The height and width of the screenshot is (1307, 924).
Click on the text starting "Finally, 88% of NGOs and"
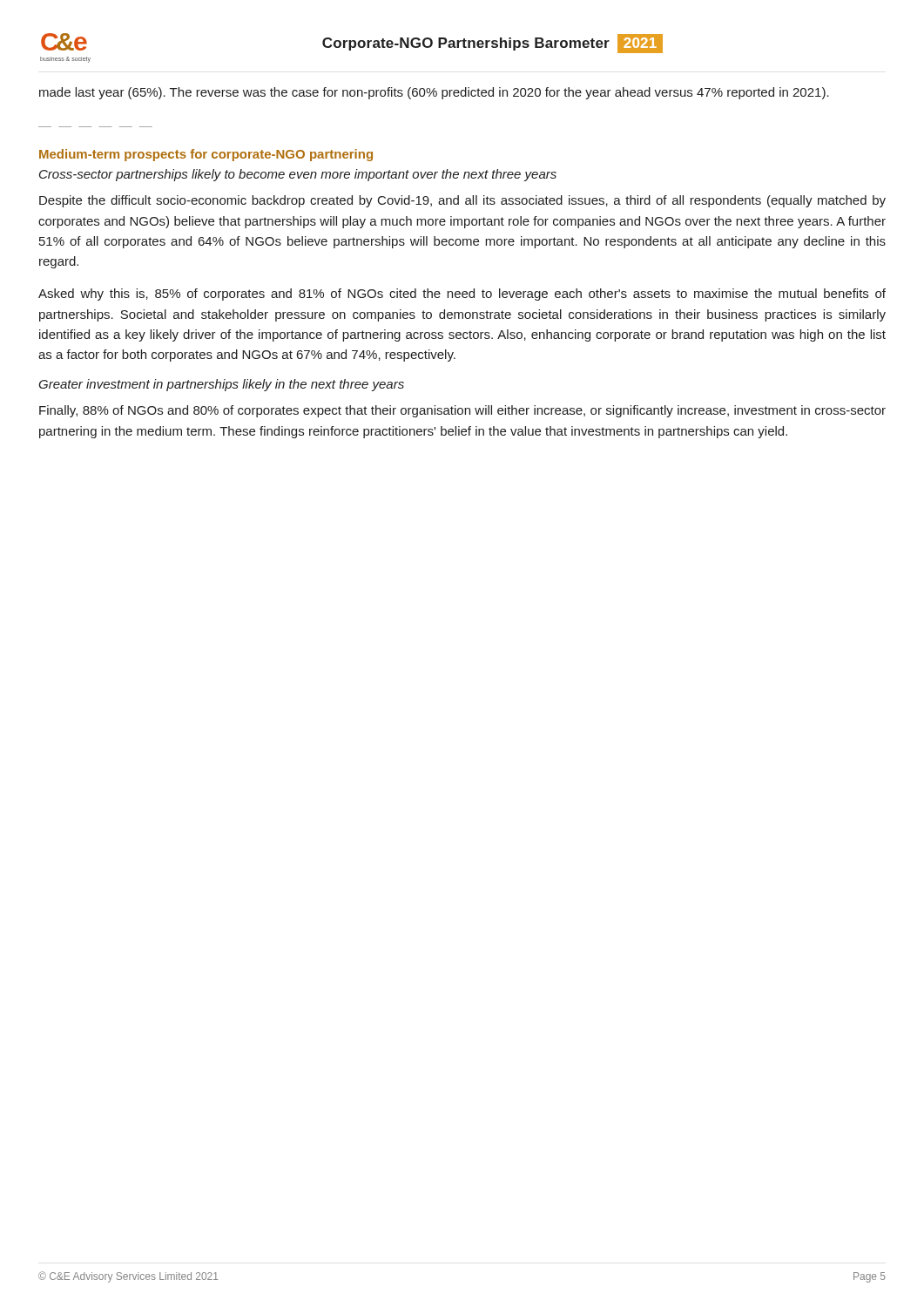pyautogui.click(x=462, y=420)
